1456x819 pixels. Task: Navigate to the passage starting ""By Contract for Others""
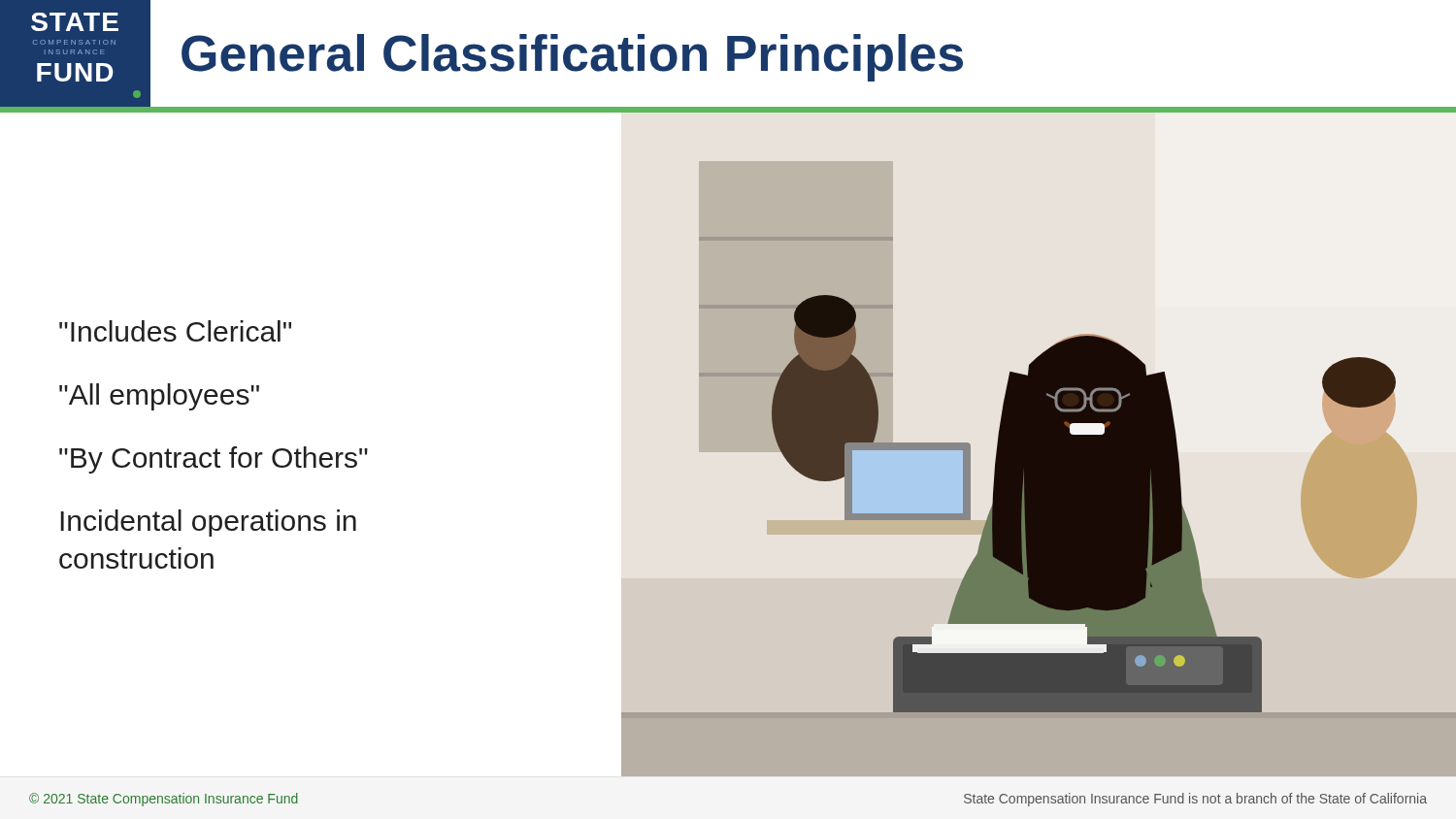point(213,457)
